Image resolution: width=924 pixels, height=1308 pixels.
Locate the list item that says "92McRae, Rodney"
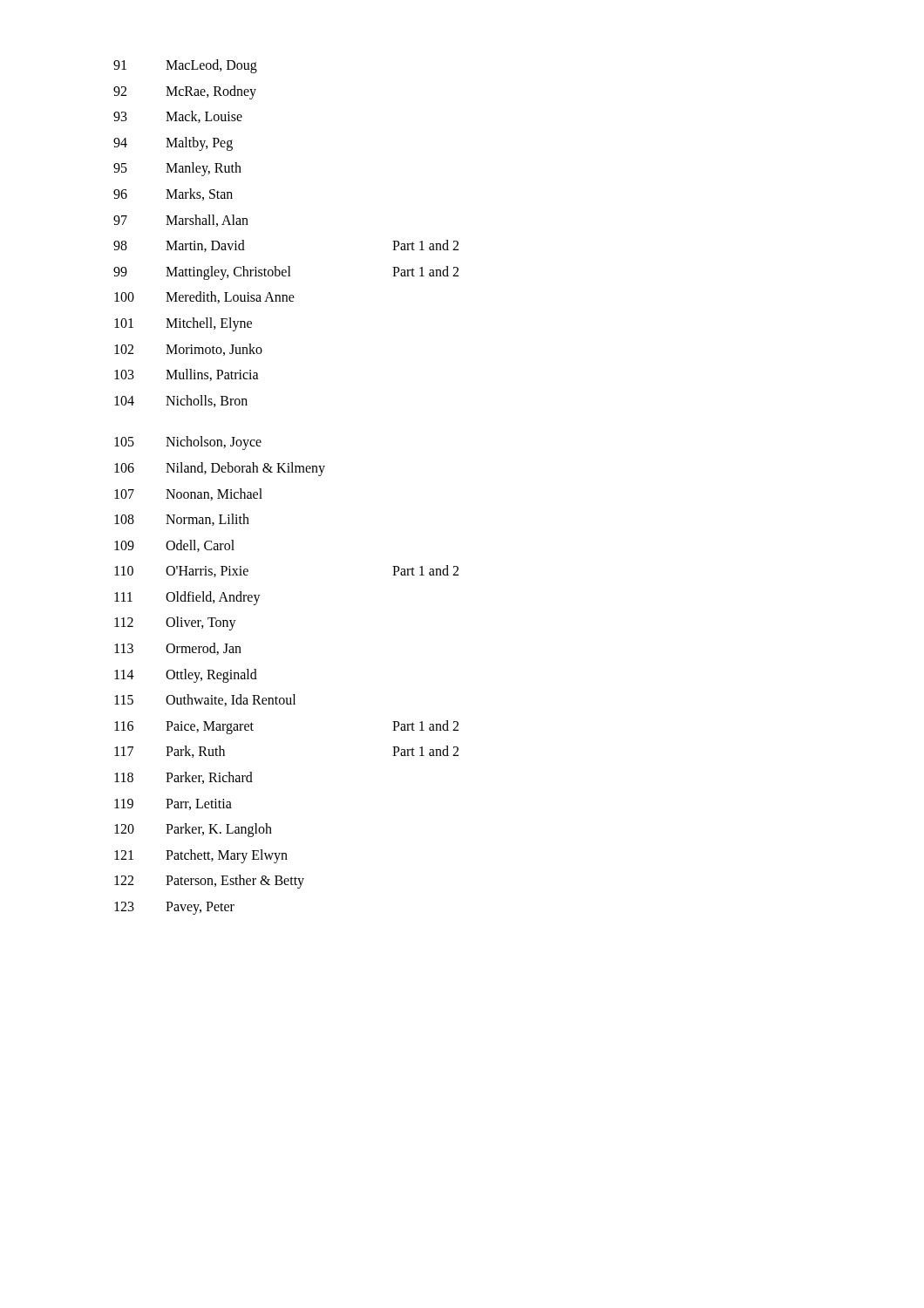[253, 91]
